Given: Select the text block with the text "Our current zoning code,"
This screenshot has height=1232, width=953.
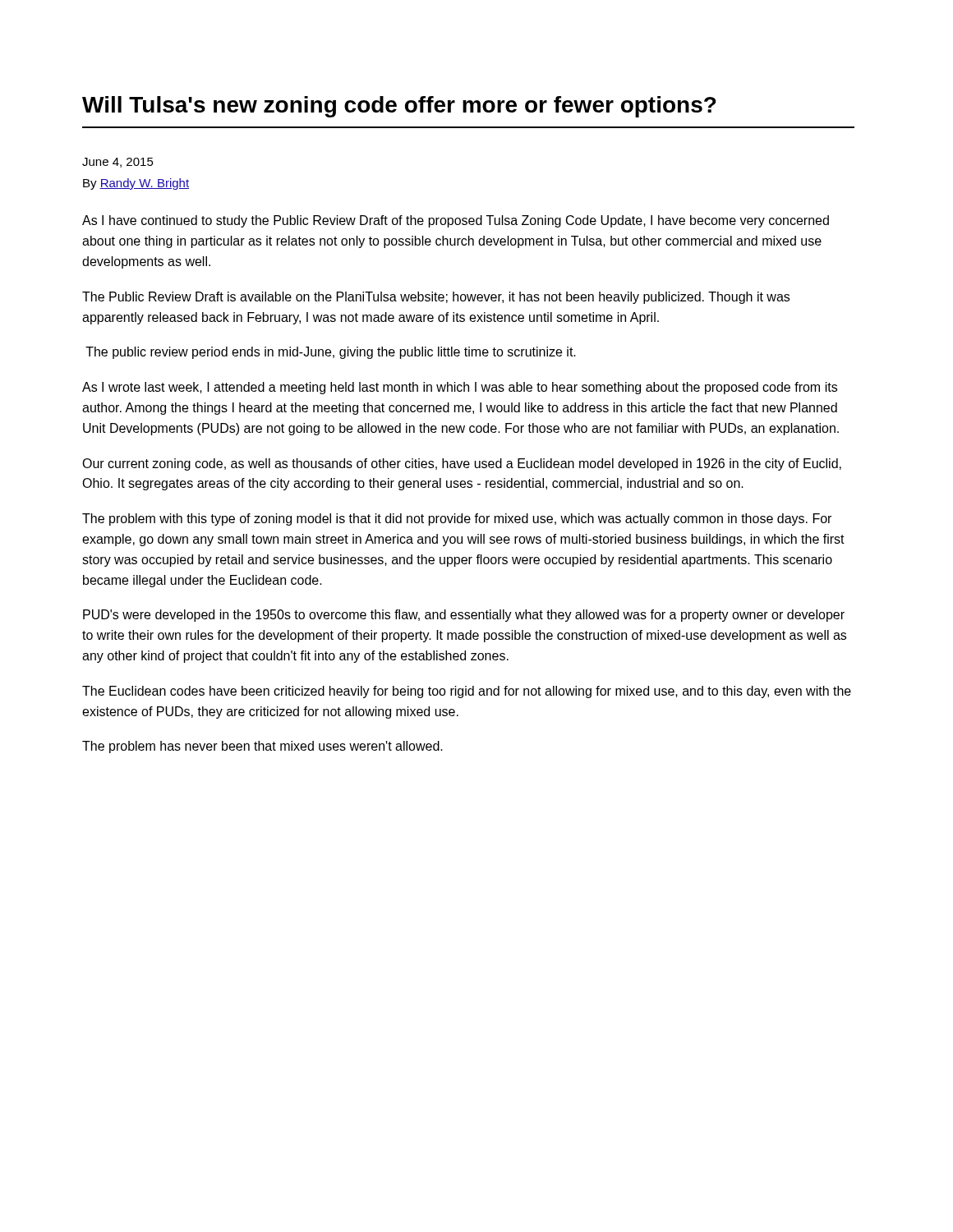Looking at the screenshot, I should [468, 474].
